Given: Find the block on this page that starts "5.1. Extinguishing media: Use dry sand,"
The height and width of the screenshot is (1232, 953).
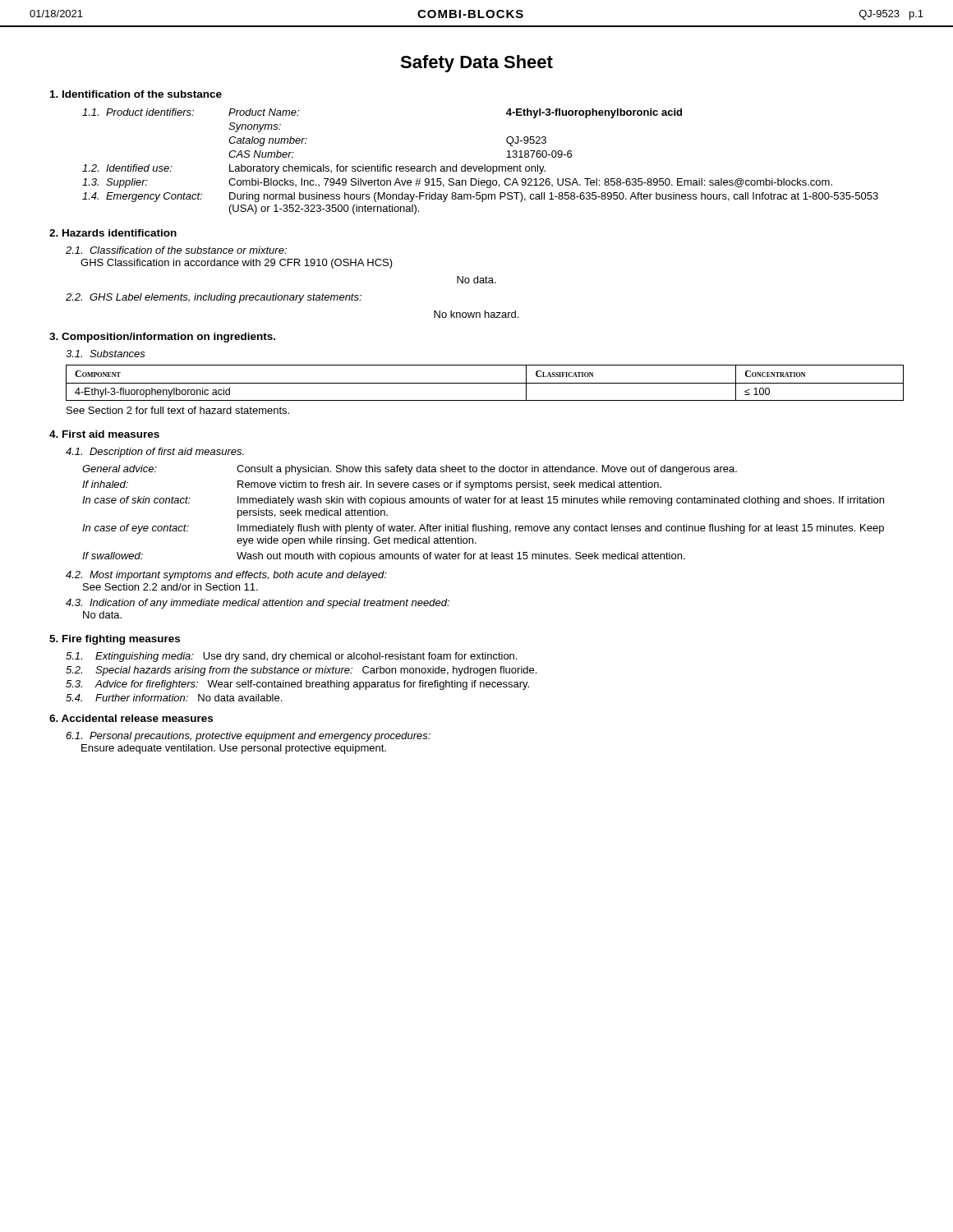Looking at the screenshot, I should click(x=485, y=656).
